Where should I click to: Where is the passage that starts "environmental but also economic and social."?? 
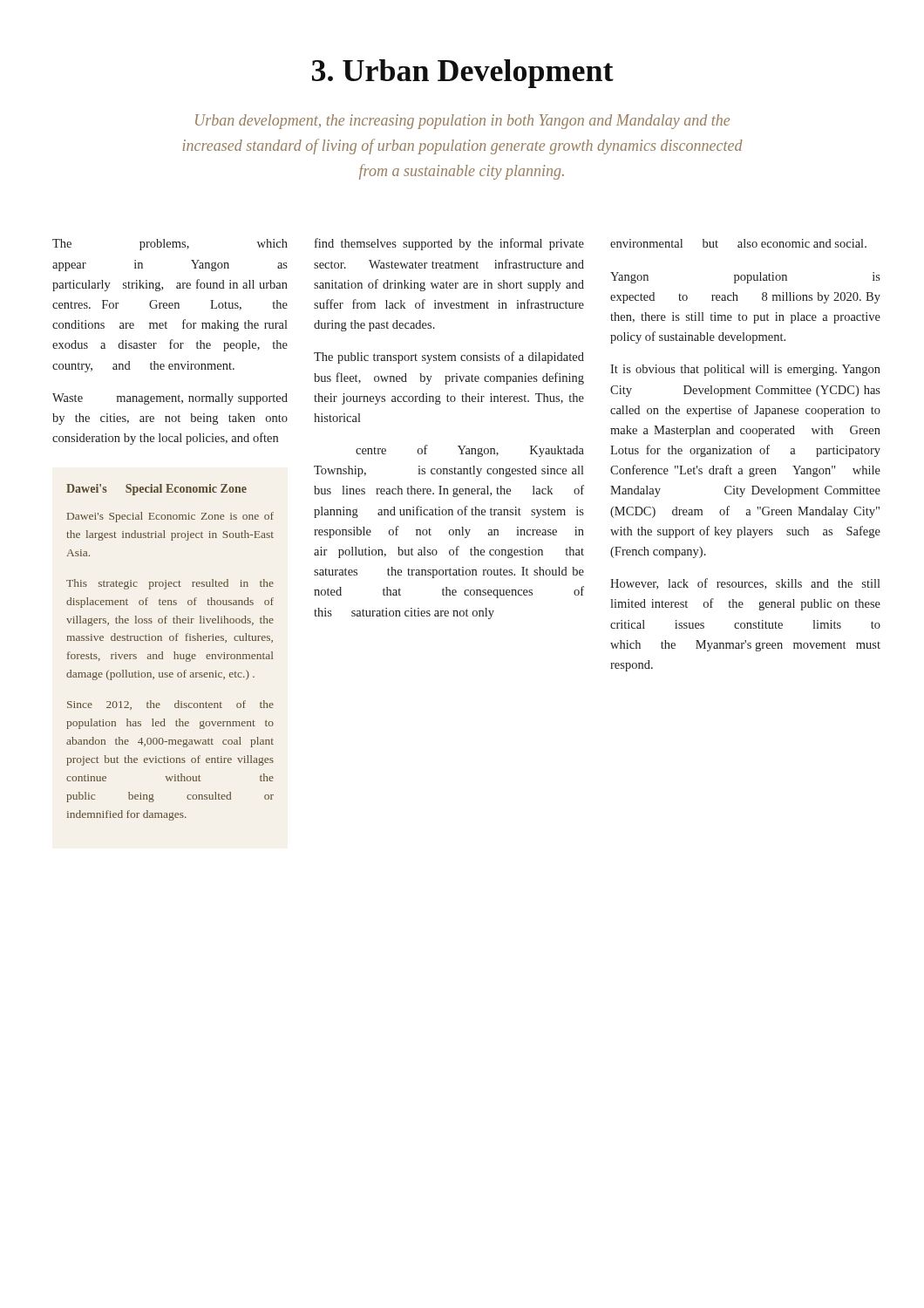(745, 455)
